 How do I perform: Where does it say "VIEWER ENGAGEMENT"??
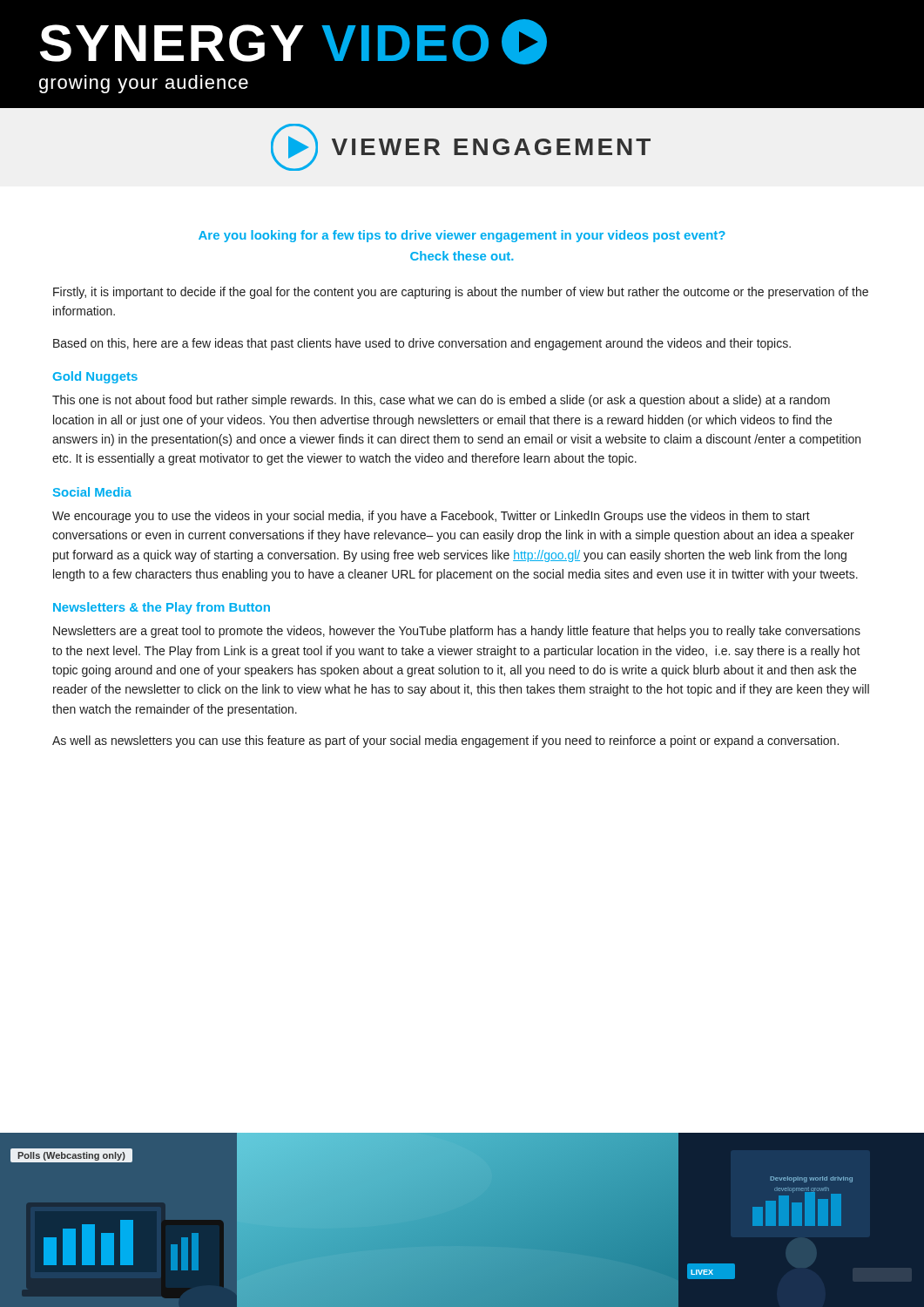pos(462,147)
